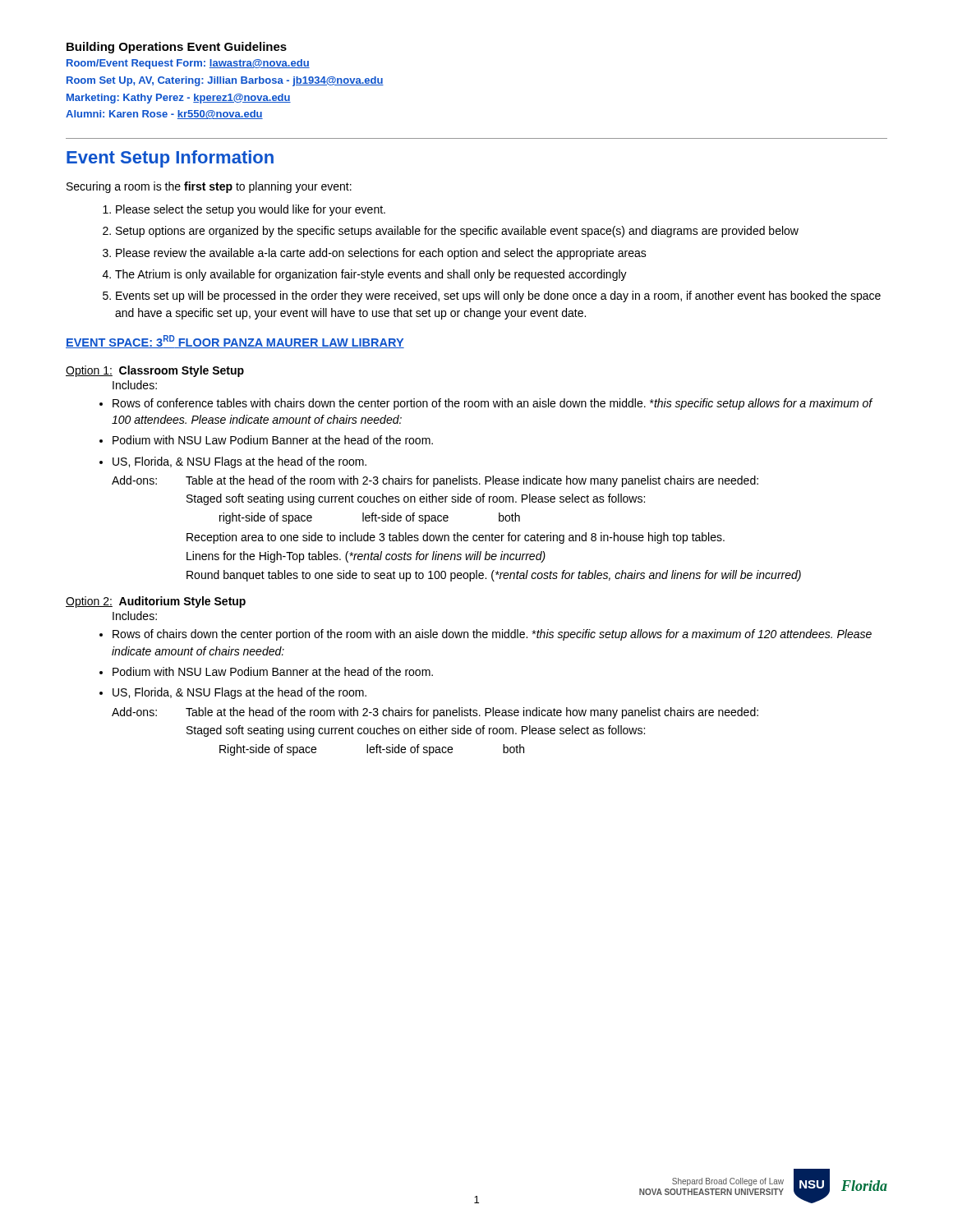Image resolution: width=953 pixels, height=1232 pixels.
Task: Locate the passage starting "Please select the"
Action: click(x=476, y=261)
